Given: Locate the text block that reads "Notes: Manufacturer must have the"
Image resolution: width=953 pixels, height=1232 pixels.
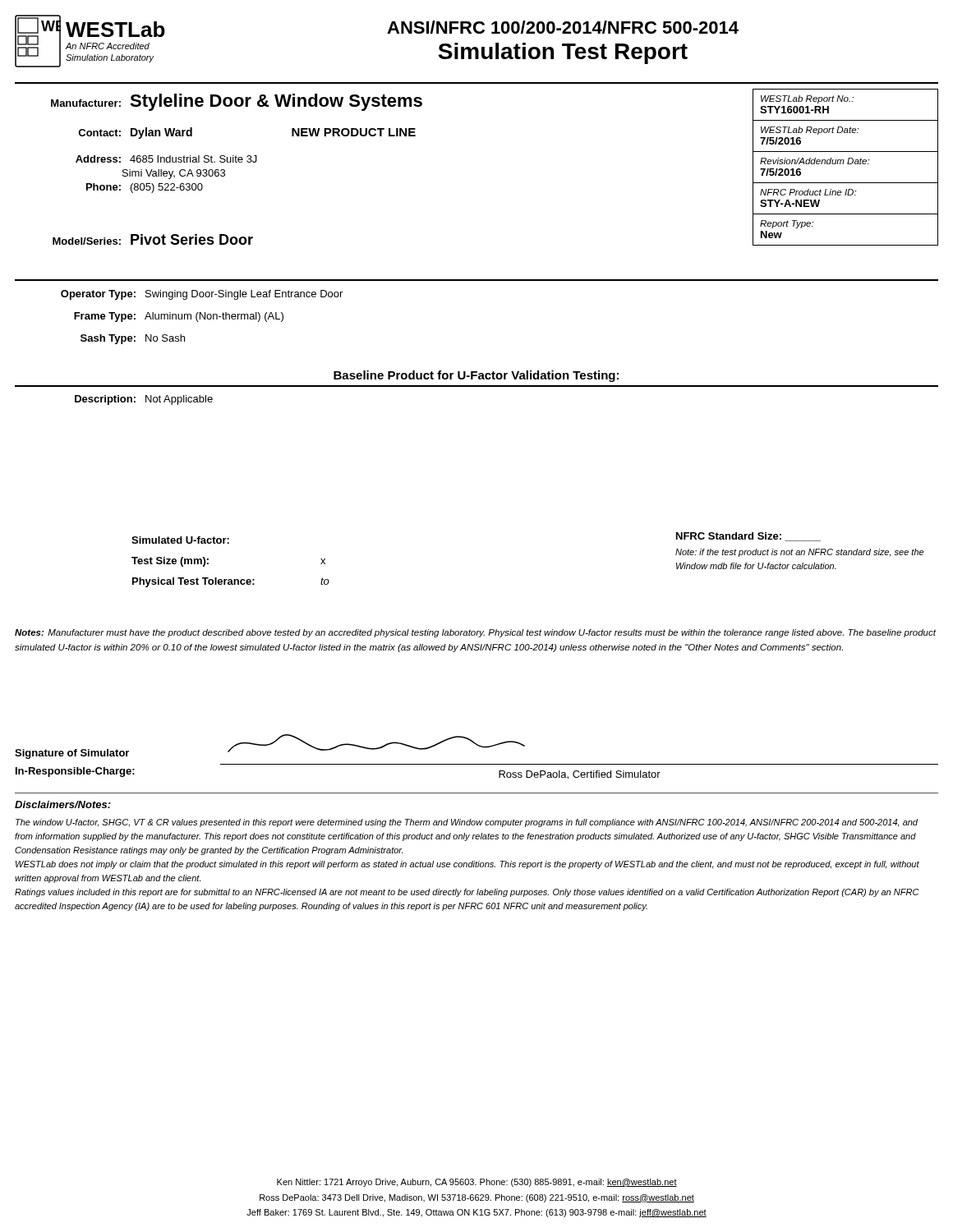Looking at the screenshot, I should tap(475, 638).
